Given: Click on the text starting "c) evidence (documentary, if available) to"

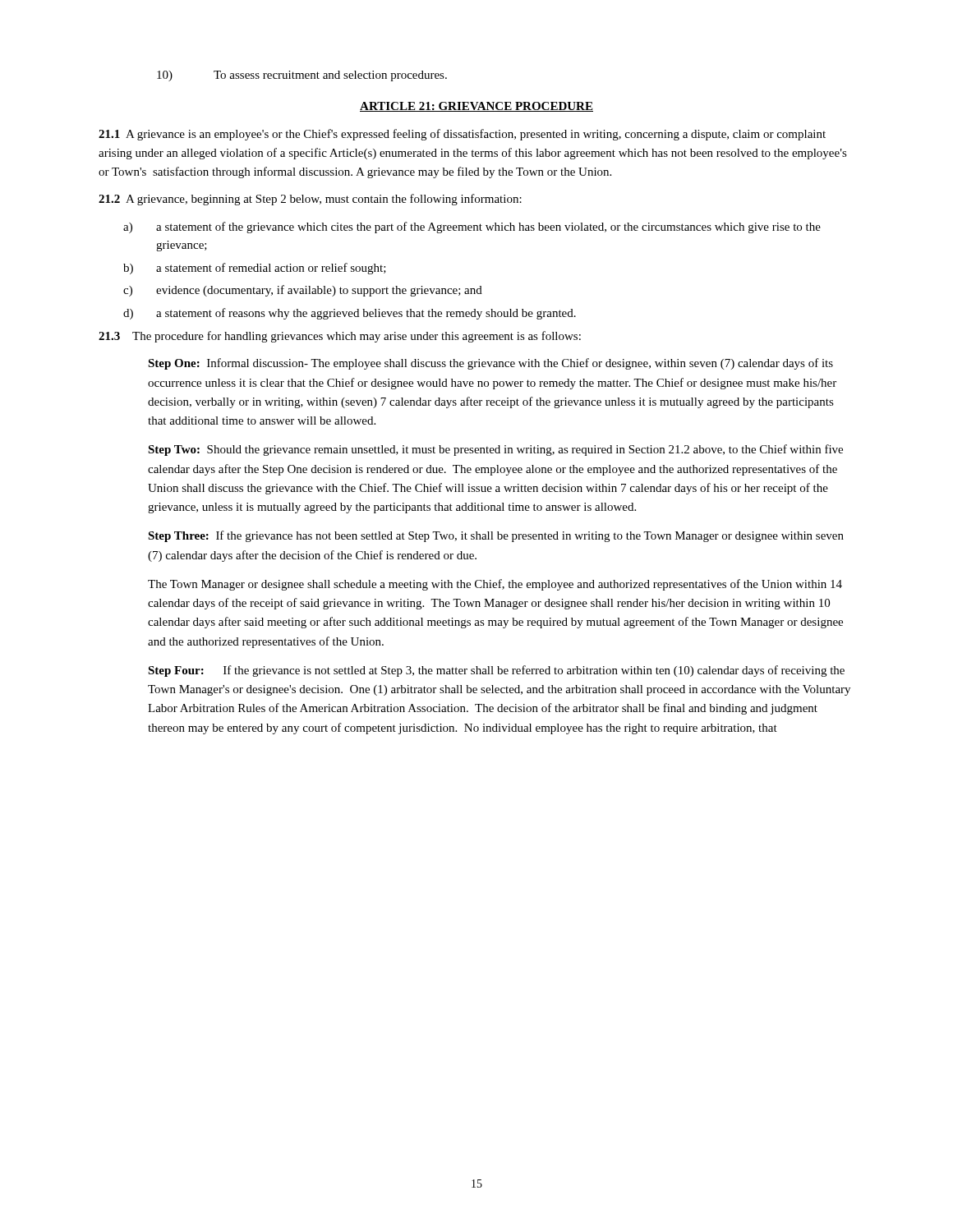Looking at the screenshot, I should click(x=476, y=290).
